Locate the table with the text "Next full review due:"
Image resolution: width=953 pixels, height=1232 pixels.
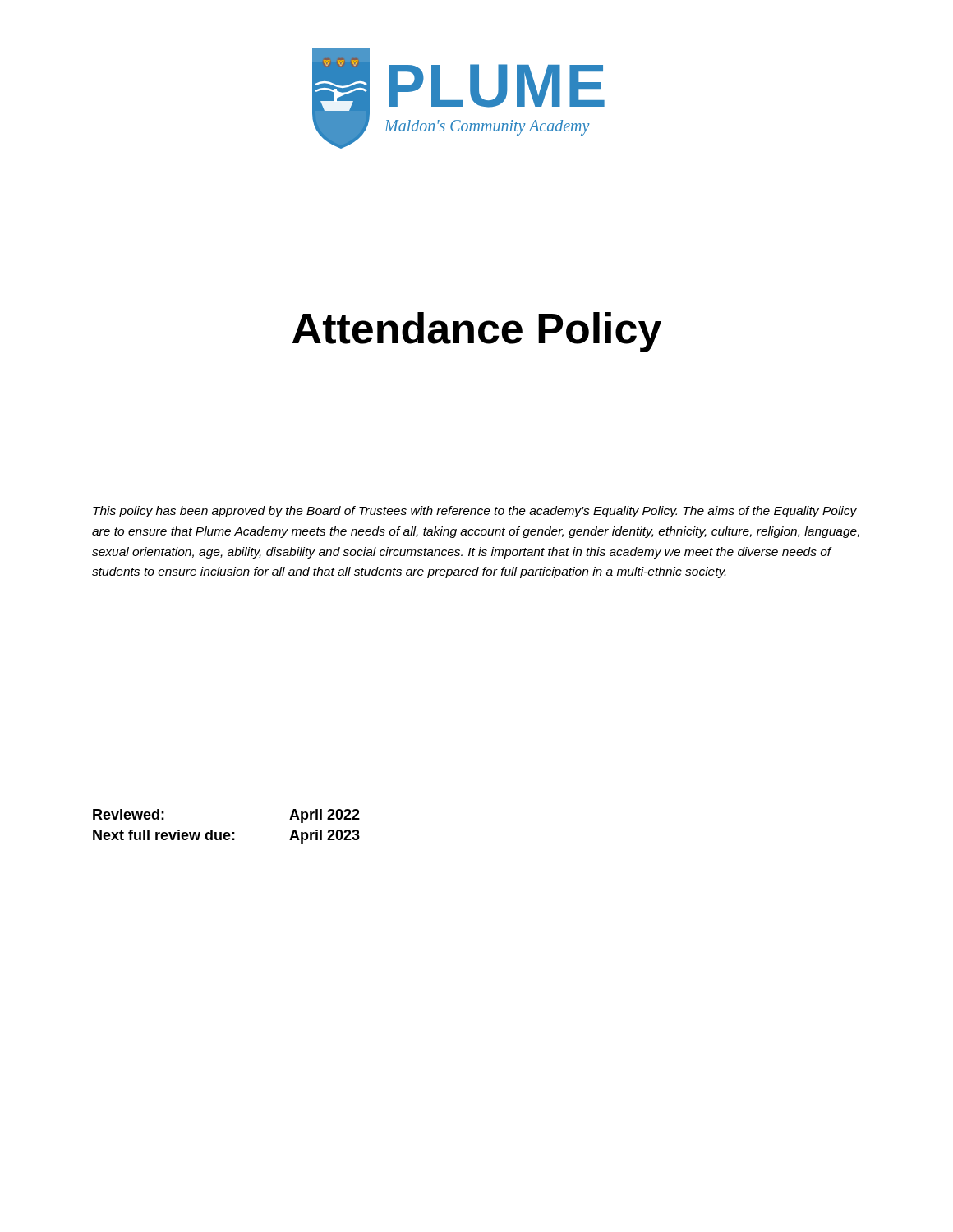pyautogui.click(x=226, y=825)
